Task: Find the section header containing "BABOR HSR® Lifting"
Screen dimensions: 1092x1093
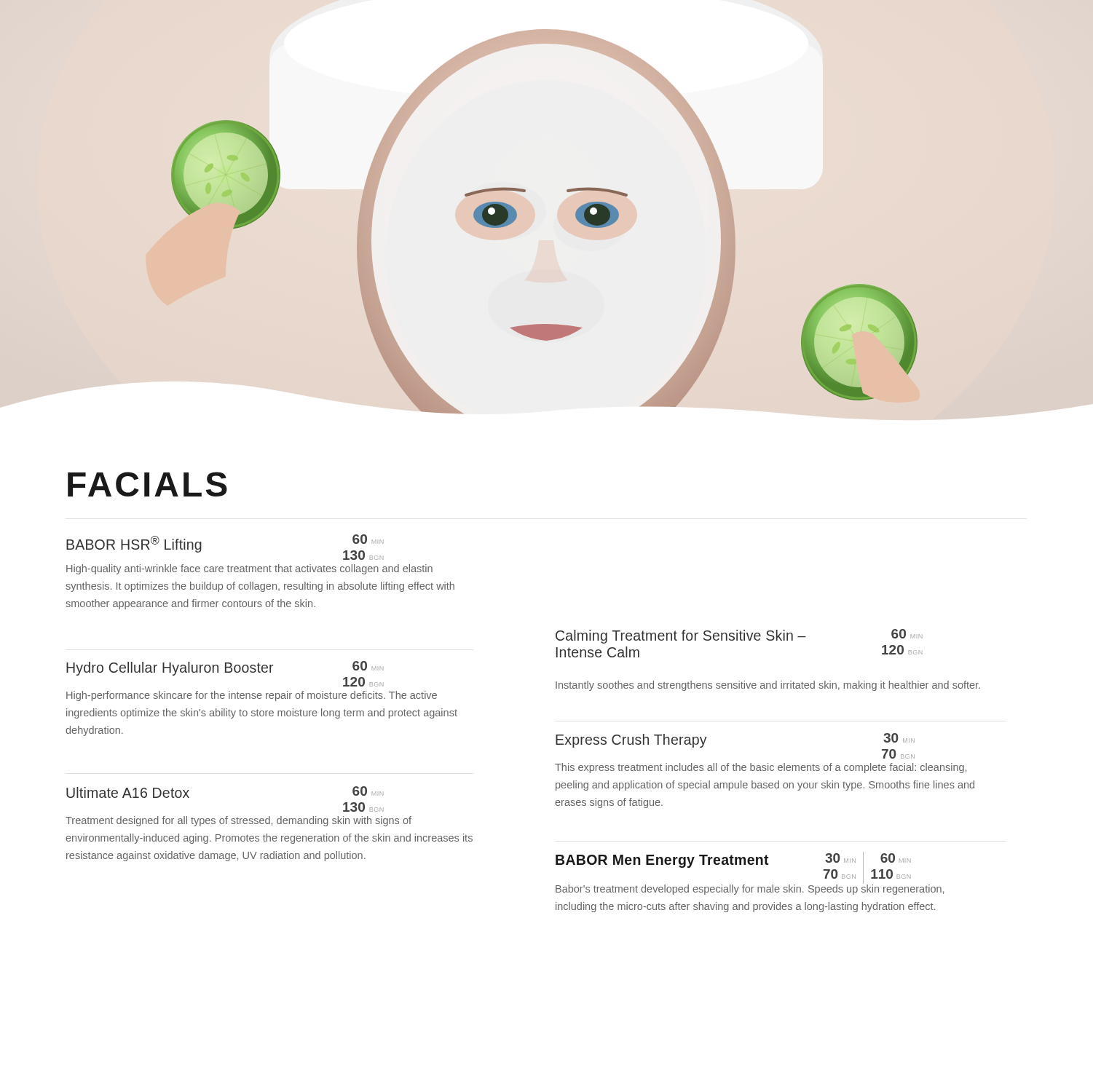Action: click(134, 543)
